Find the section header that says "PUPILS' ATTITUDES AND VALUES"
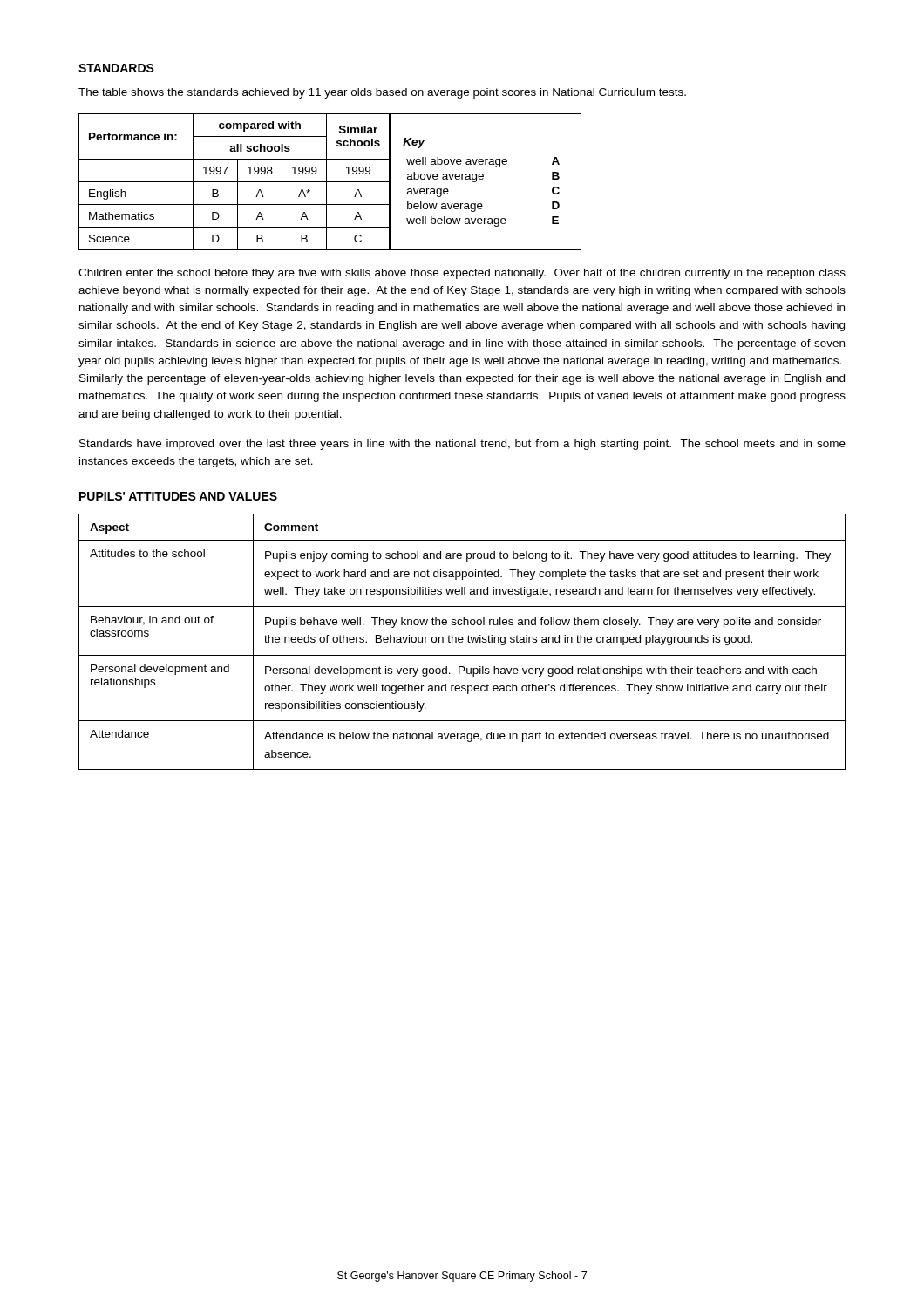 tap(178, 496)
